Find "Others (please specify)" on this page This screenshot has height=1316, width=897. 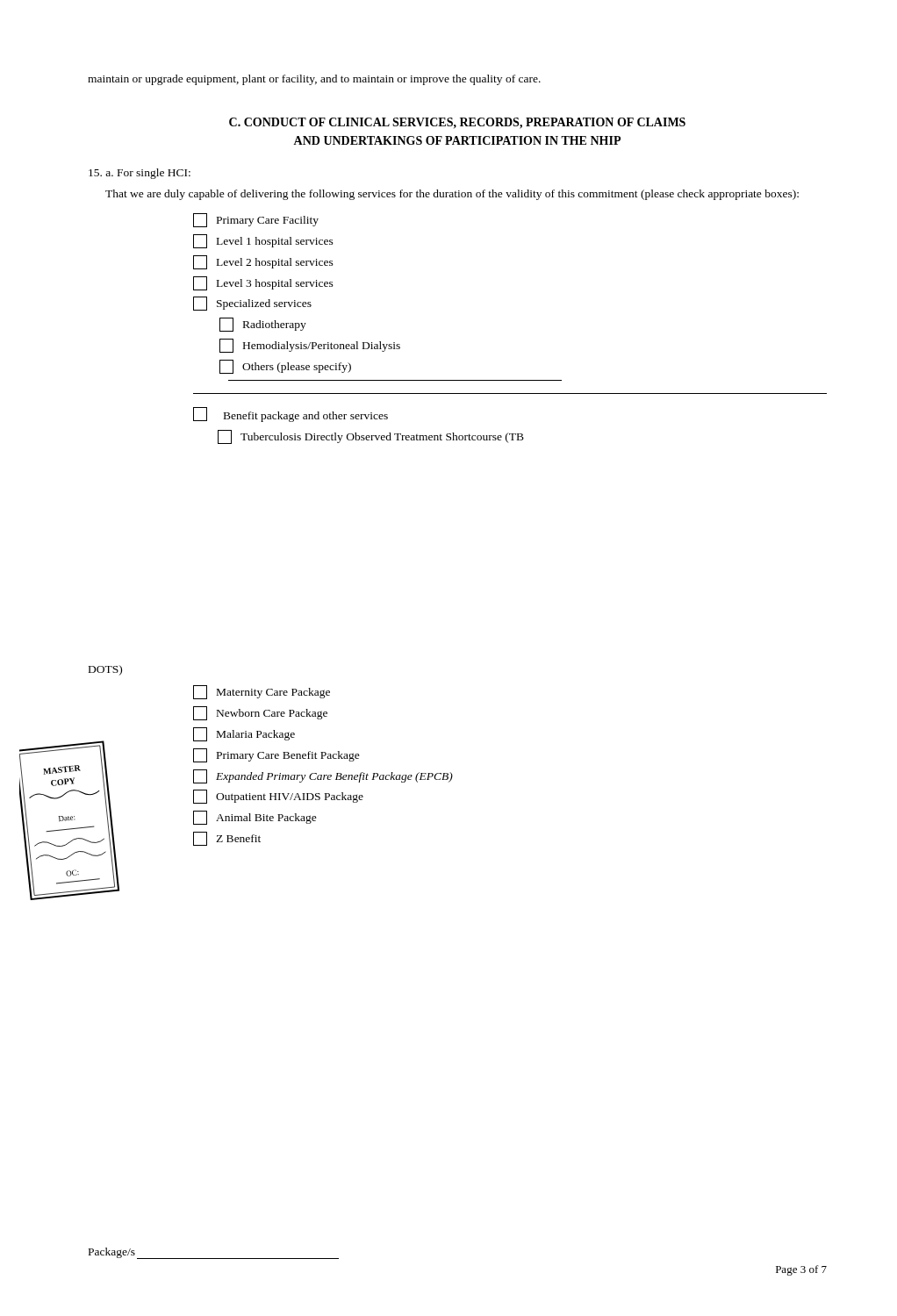pos(285,367)
